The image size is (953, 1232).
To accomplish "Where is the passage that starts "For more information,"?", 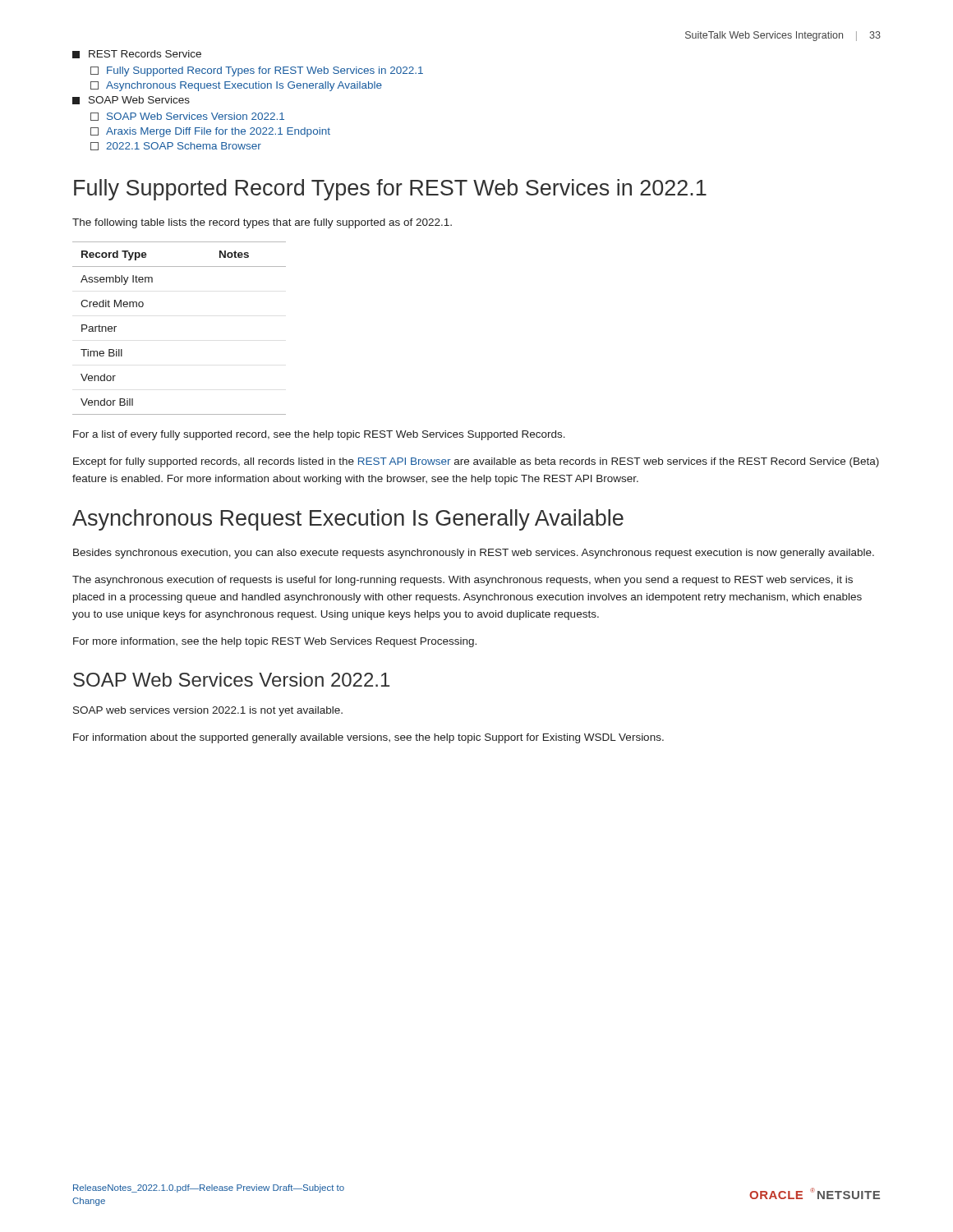I will click(275, 641).
